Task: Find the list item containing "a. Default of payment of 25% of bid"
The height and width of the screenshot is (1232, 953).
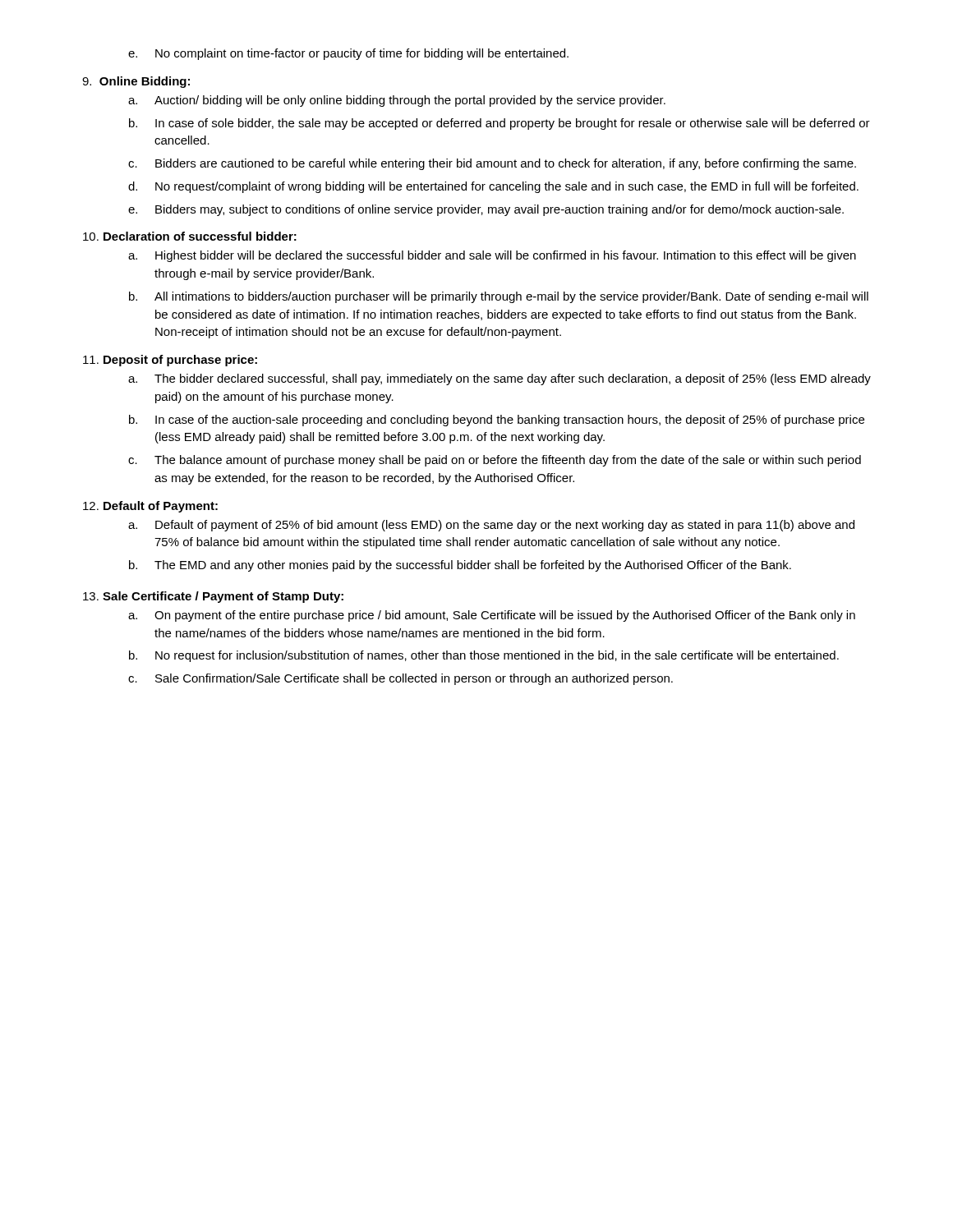Action: [x=492, y=532]
